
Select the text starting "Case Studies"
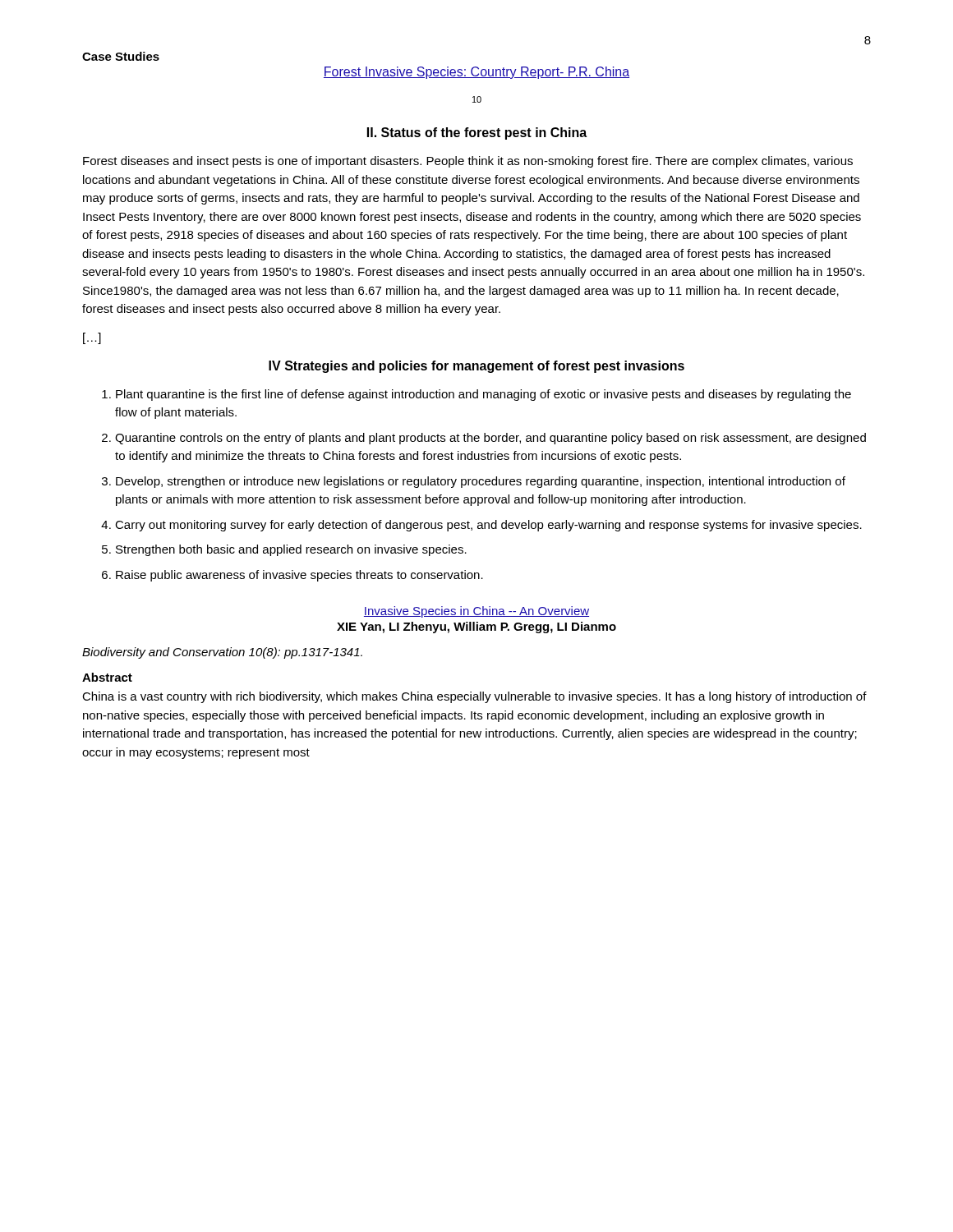[121, 56]
